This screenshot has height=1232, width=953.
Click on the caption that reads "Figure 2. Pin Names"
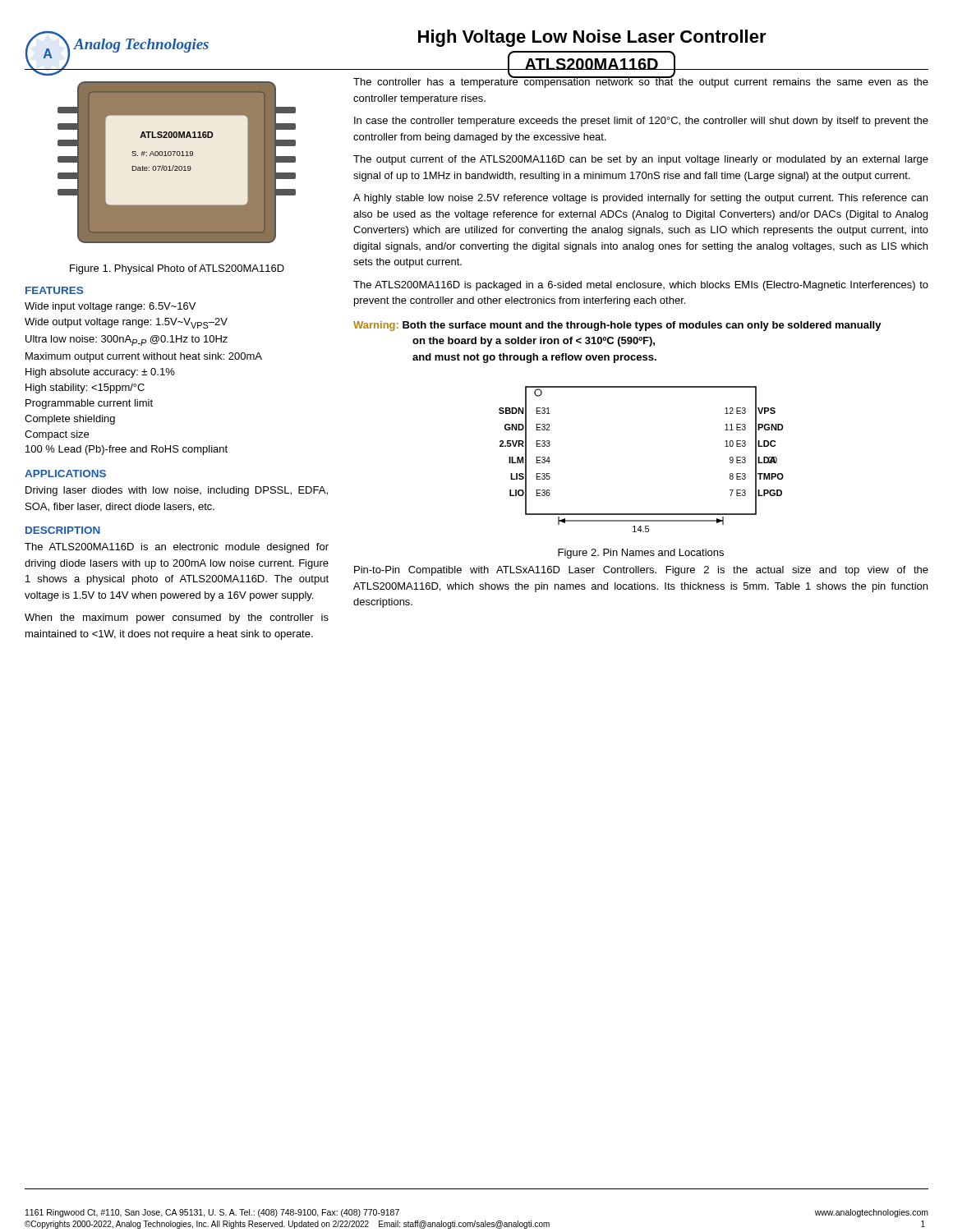pos(641,552)
